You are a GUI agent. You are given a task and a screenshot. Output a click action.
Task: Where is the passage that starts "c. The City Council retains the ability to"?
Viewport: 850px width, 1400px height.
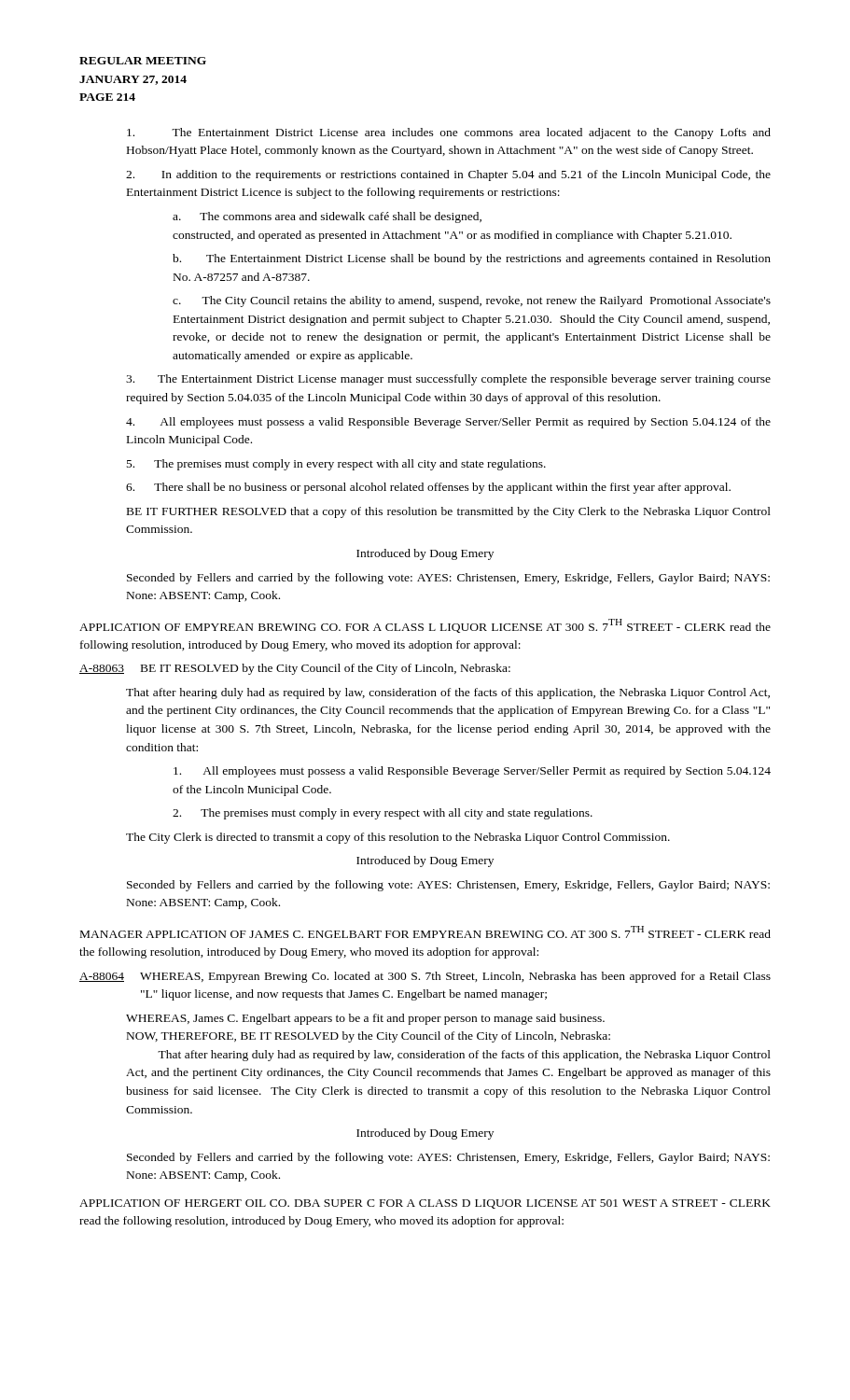(x=472, y=328)
